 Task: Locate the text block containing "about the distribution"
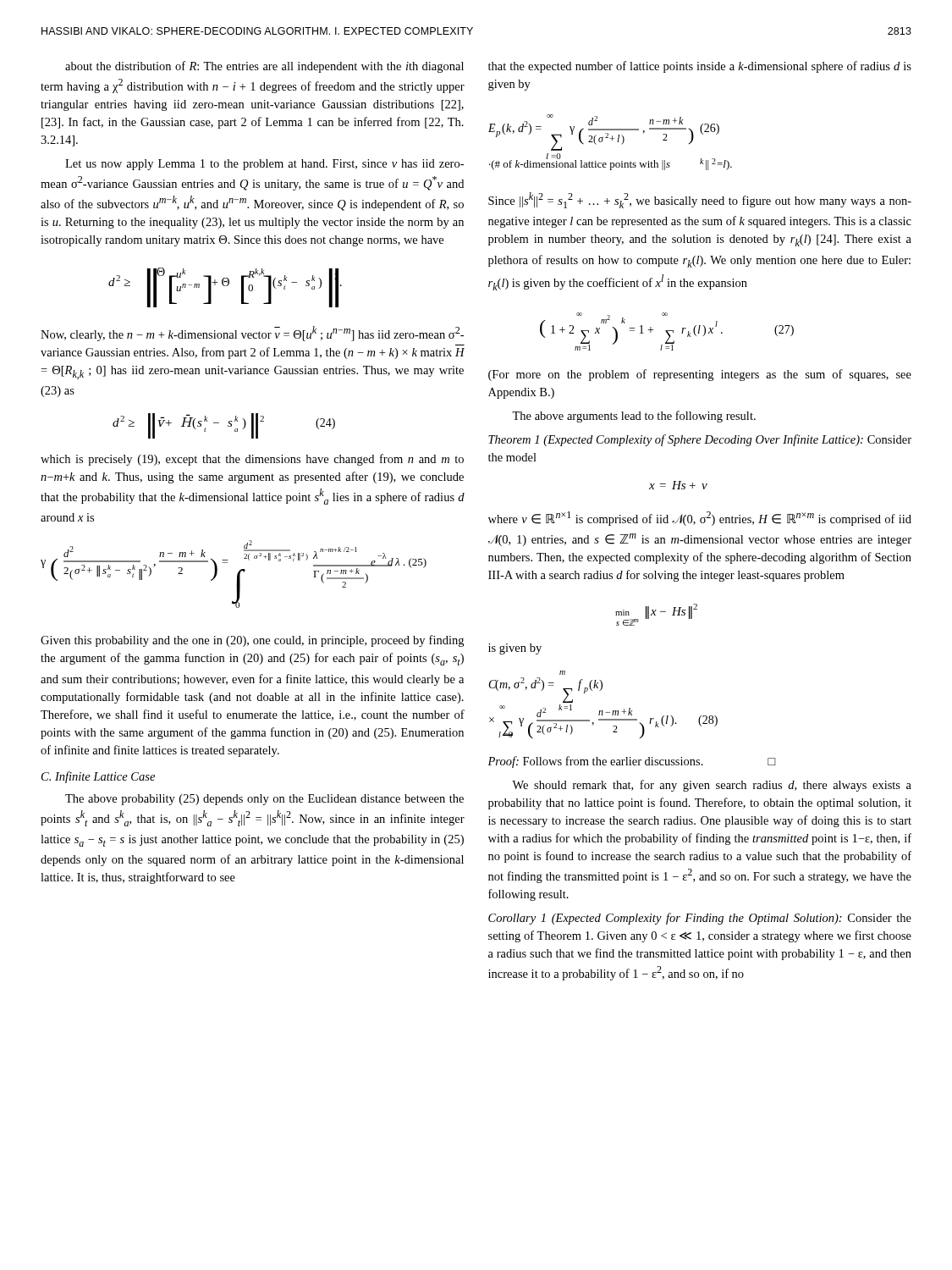[x=252, y=103]
